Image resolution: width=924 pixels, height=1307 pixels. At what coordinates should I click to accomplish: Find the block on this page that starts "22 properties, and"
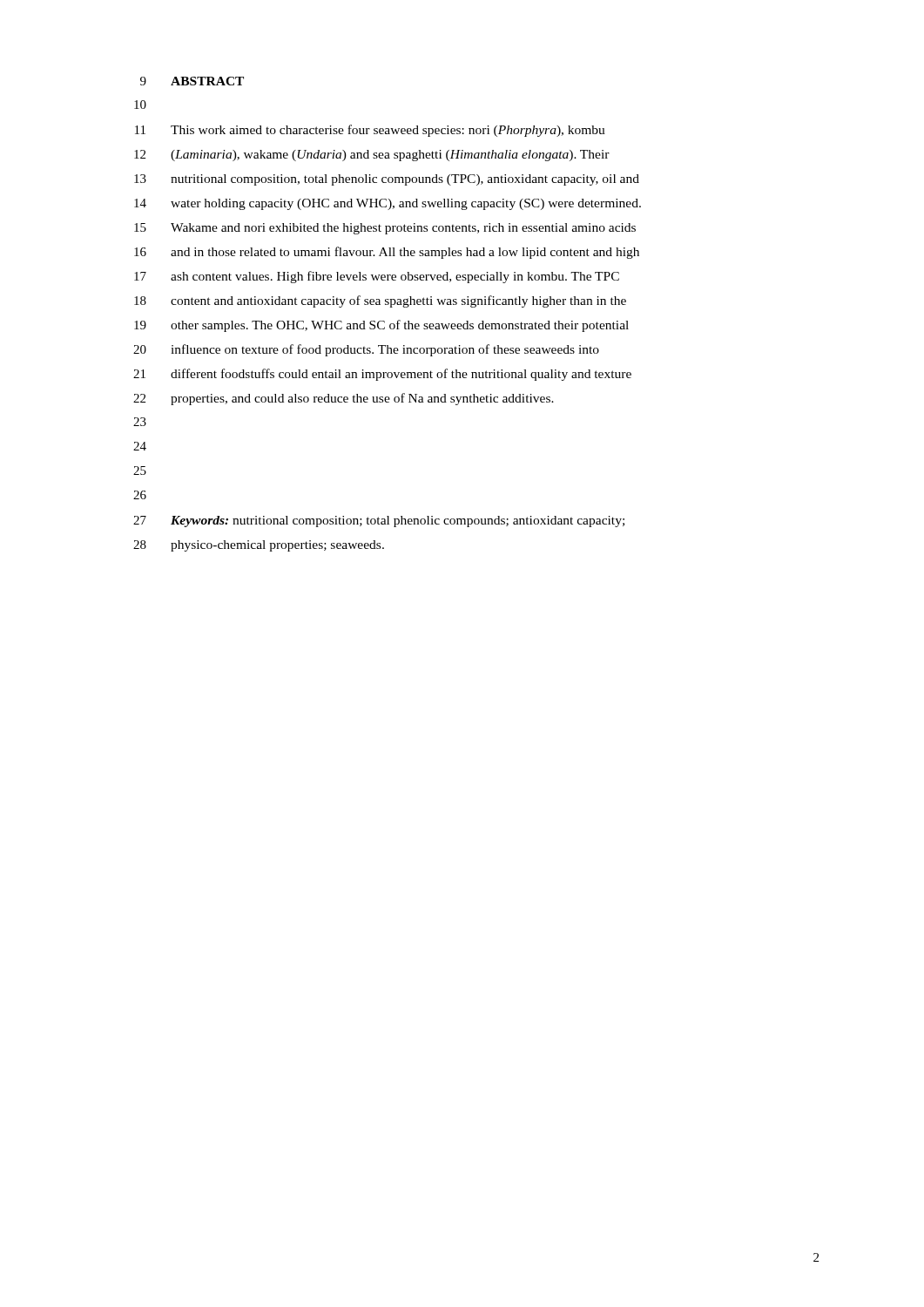[466, 398]
